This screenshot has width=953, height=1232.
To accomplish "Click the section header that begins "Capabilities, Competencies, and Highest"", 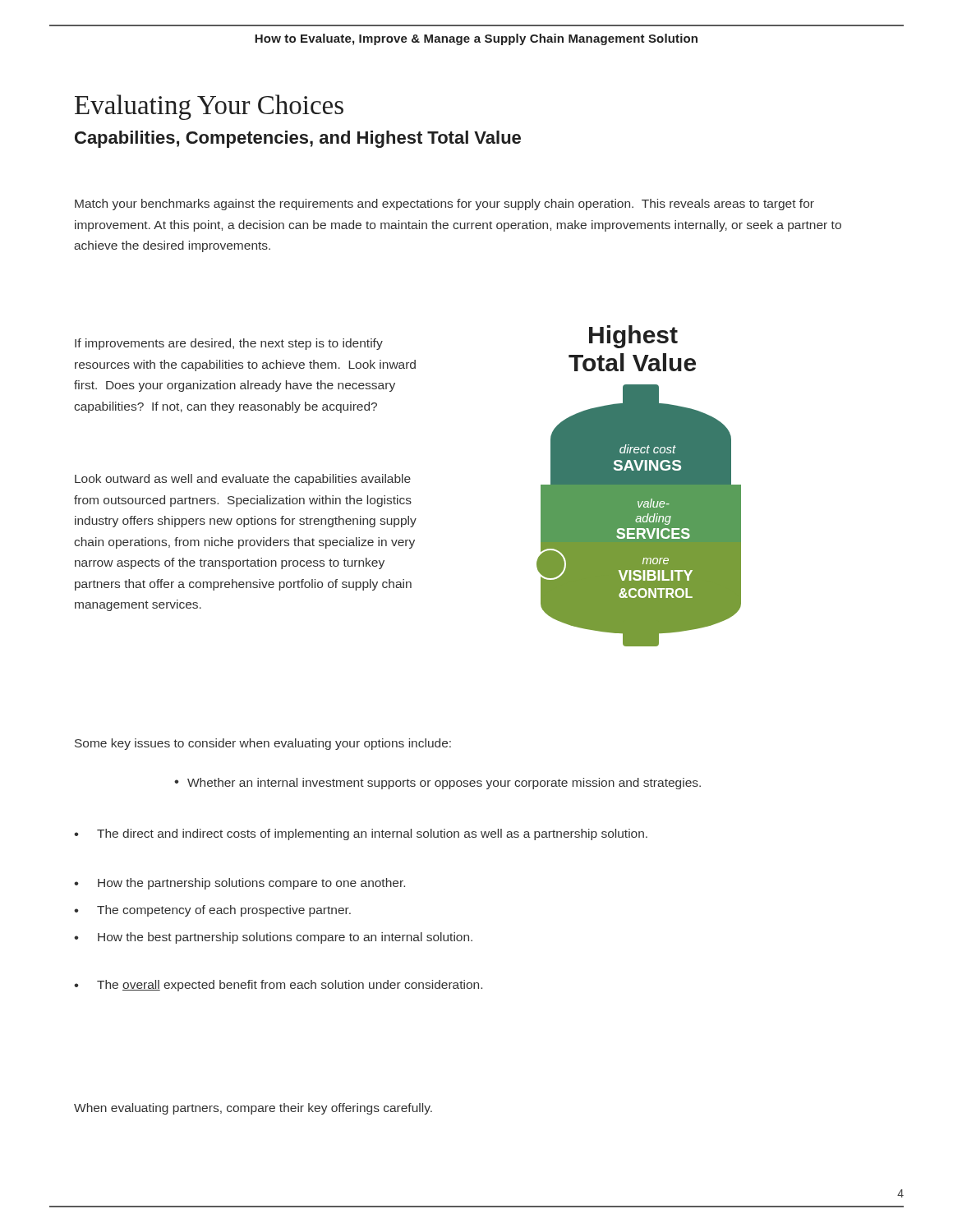I will pyautogui.click(x=298, y=138).
